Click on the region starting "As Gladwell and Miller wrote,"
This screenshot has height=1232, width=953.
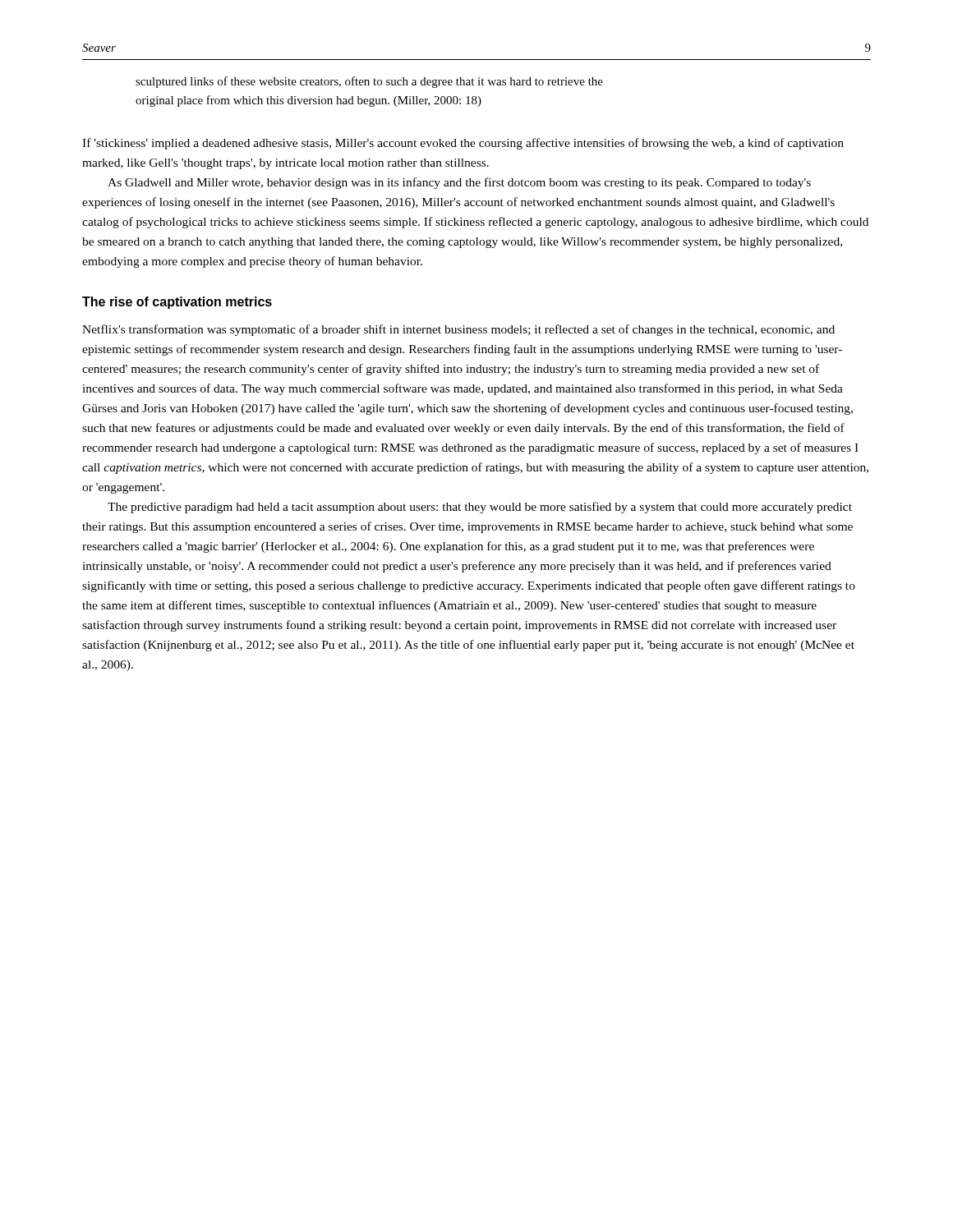tap(476, 222)
